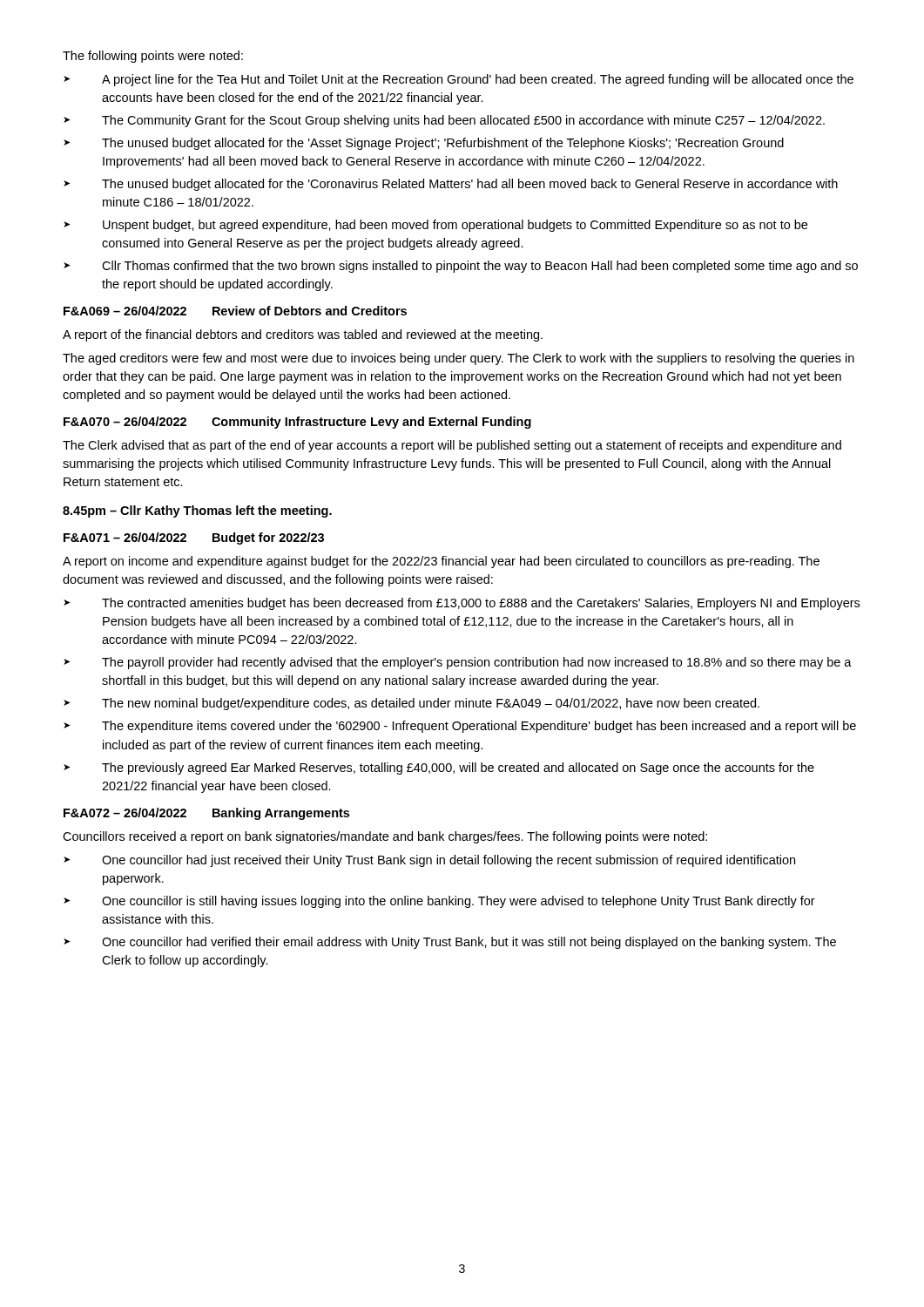The width and height of the screenshot is (924, 1307).
Task: Click on the list item that says "One councillor had just received"
Action: click(469, 869)
